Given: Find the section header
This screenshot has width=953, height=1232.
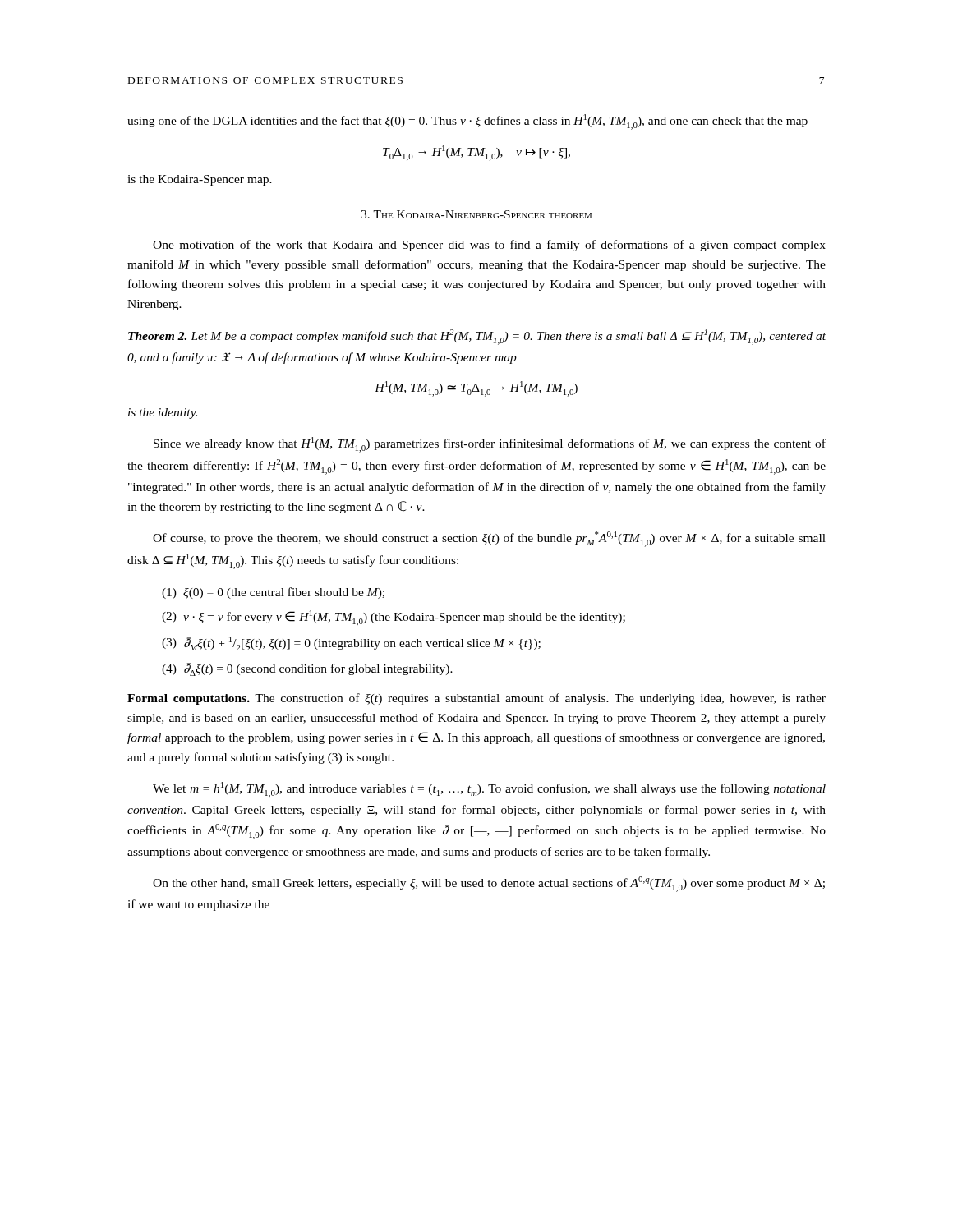Looking at the screenshot, I should click(x=476, y=214).
